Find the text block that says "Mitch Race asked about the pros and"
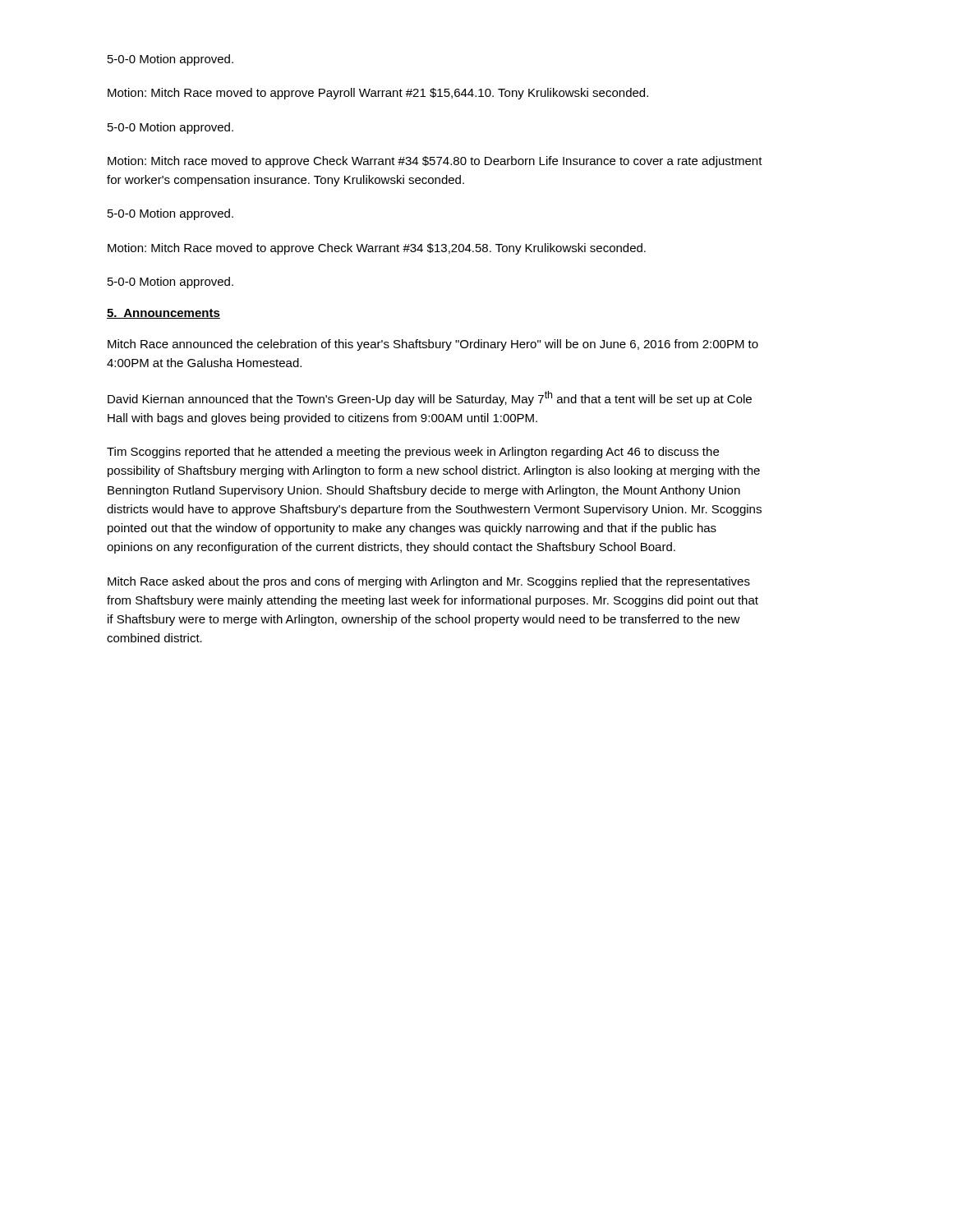Screen dimensions: 1232x953 (433, 609)
